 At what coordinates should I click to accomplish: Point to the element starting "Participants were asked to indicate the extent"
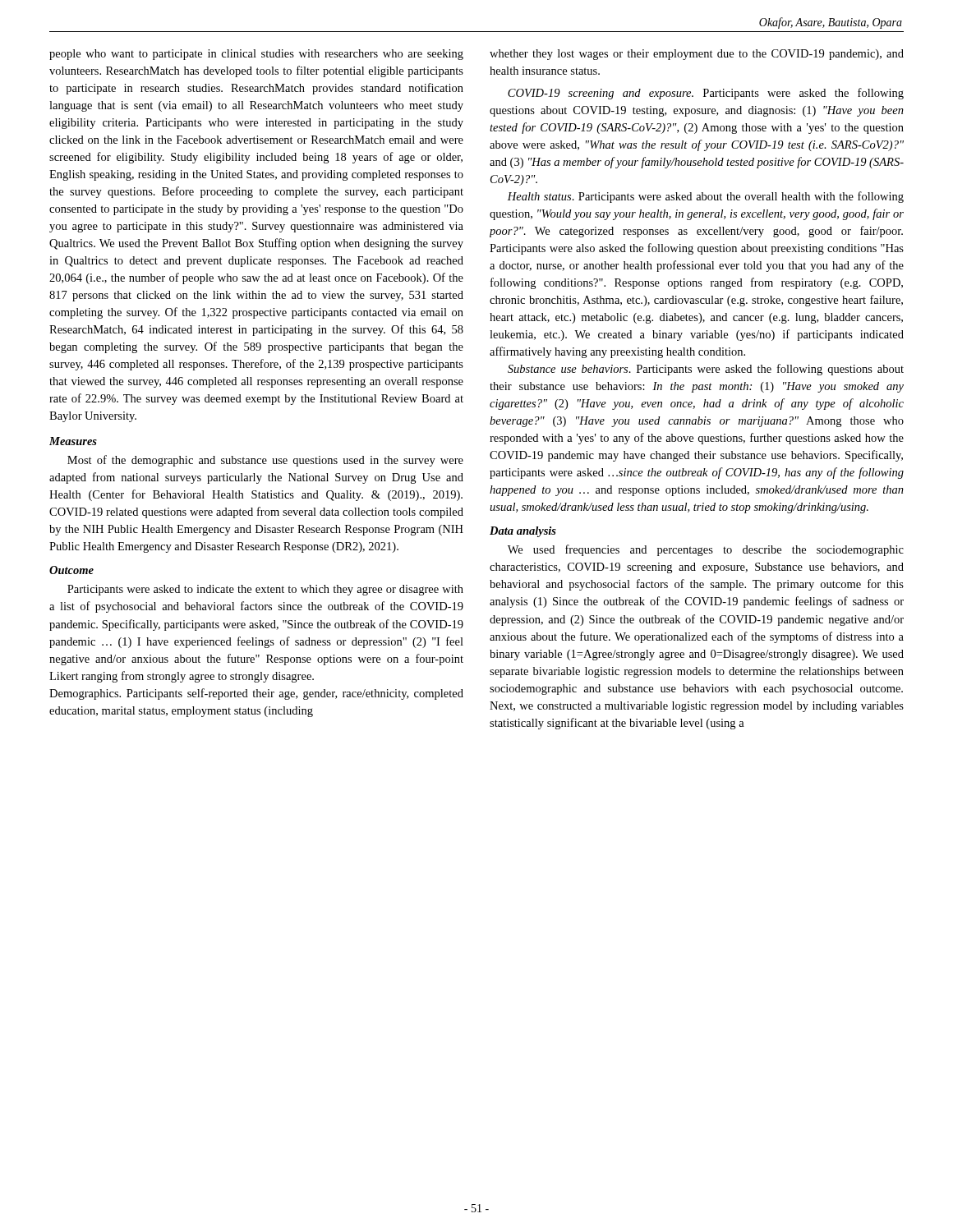(256, 650)
